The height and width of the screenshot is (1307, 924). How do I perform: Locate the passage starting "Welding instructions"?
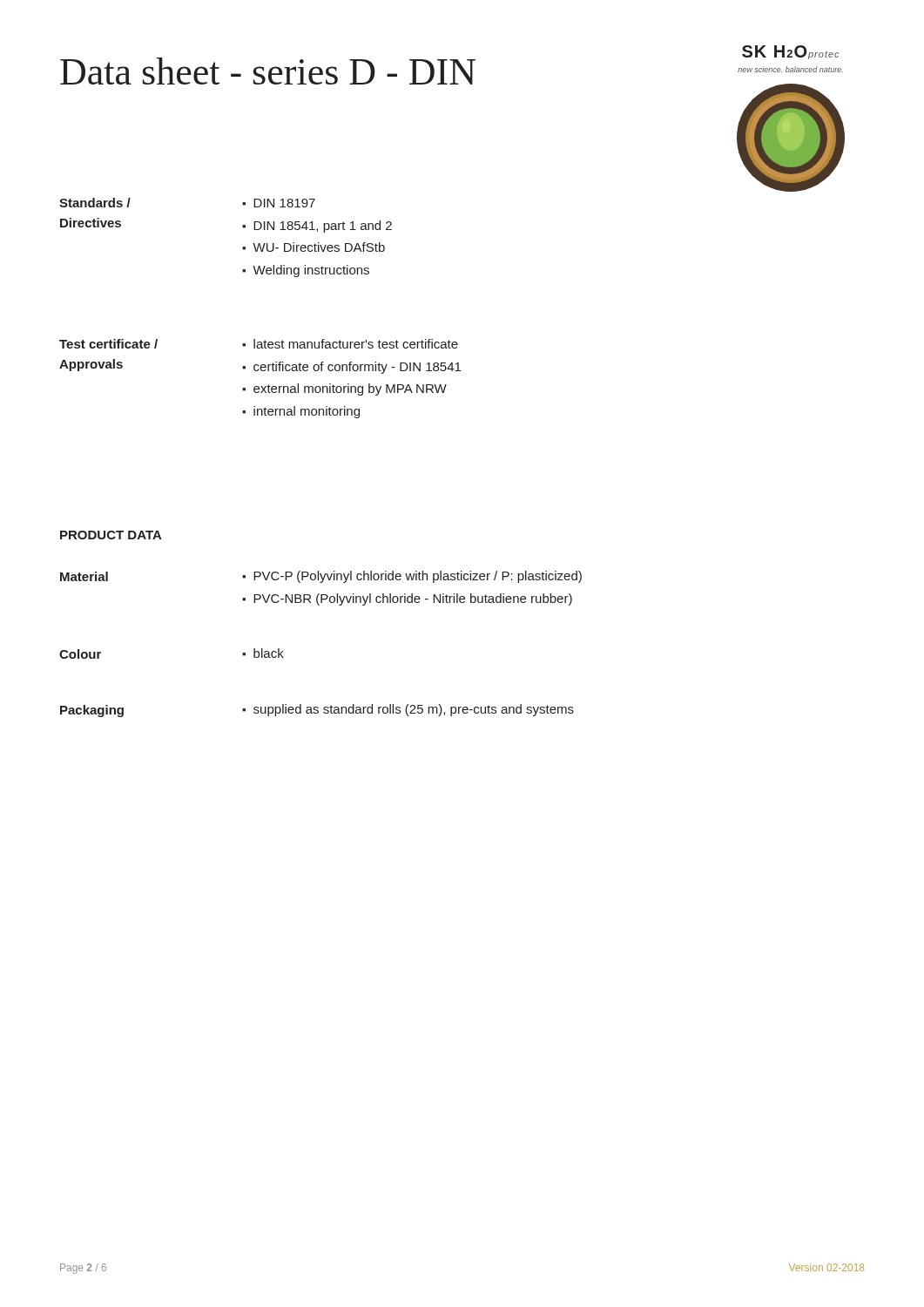pyautogui.click(x=311, y=269)
